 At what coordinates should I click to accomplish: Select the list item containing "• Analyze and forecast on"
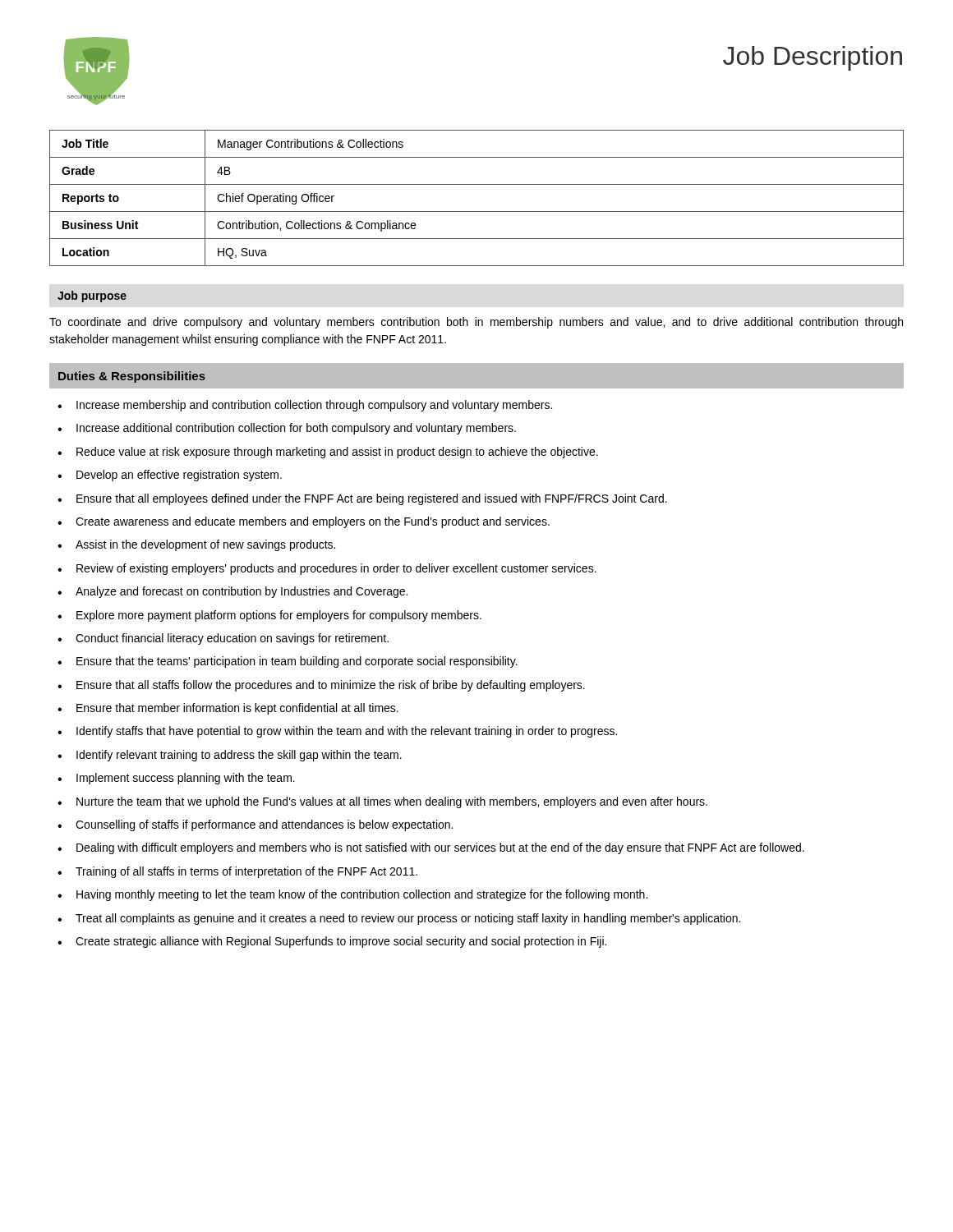click(232, 592)
